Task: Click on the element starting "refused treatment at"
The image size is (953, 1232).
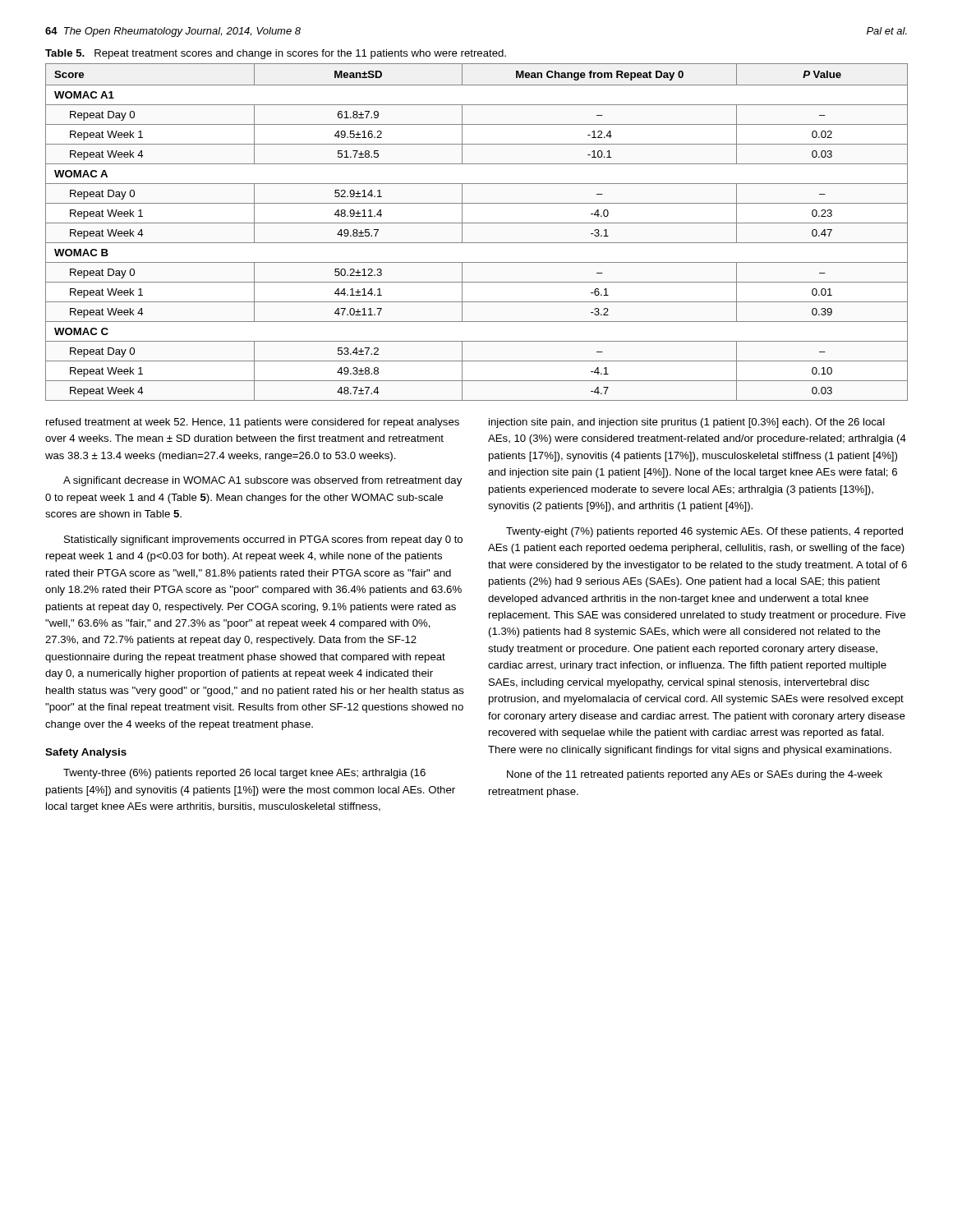Action: [252, 439]
